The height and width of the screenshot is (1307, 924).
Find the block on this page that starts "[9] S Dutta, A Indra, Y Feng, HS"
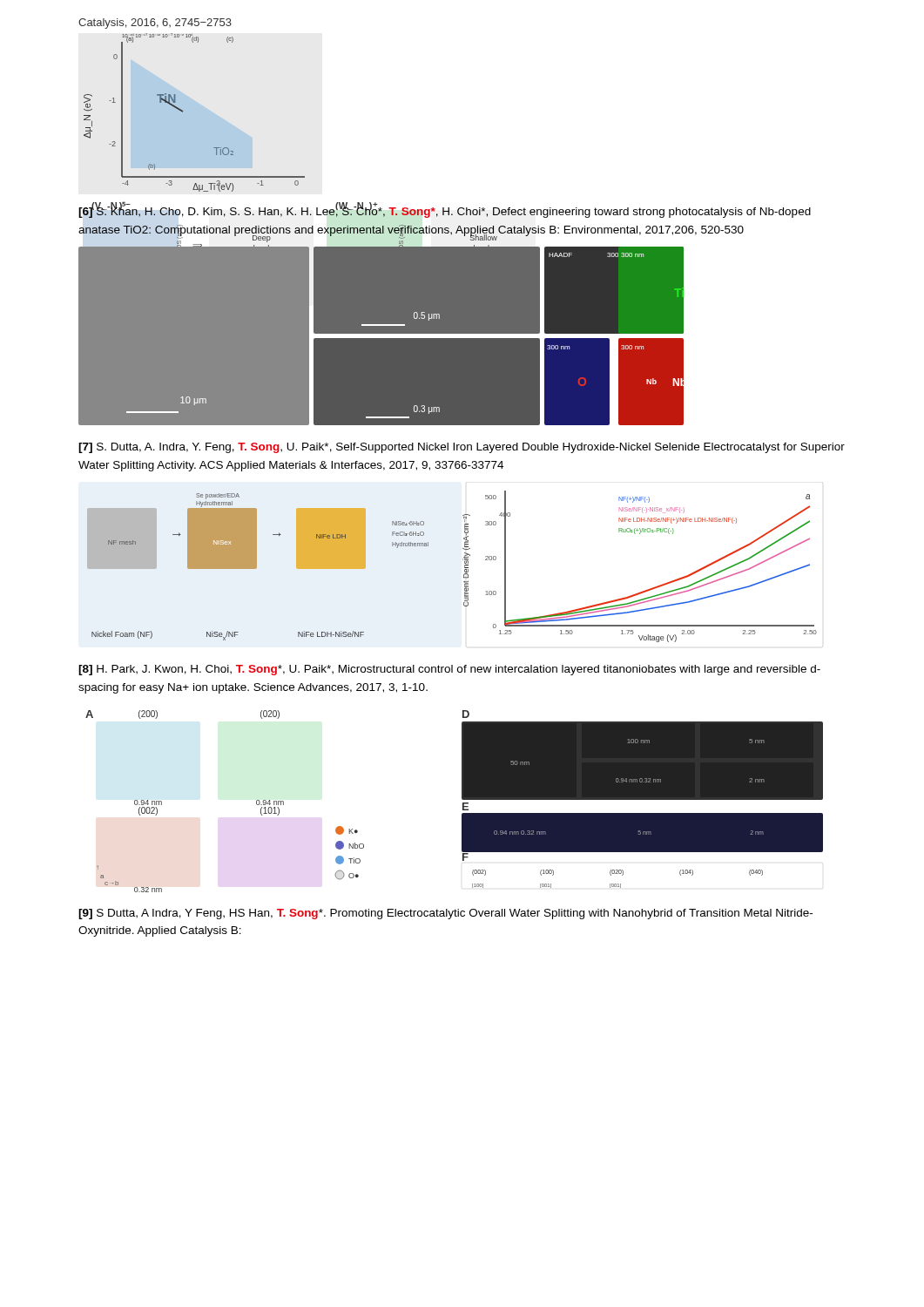pos(446,921)
